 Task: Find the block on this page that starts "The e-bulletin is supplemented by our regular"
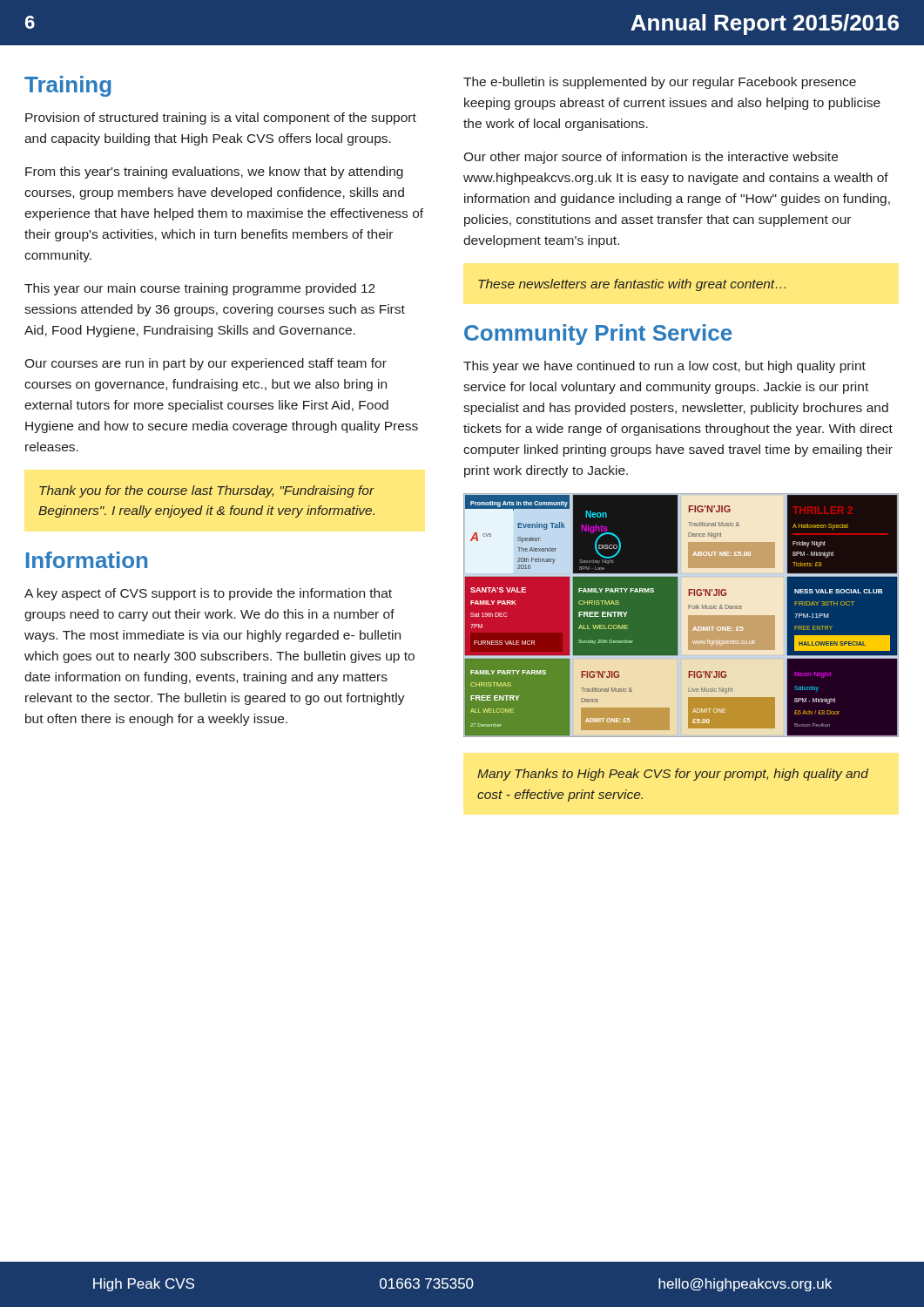[x=672, y=102]
